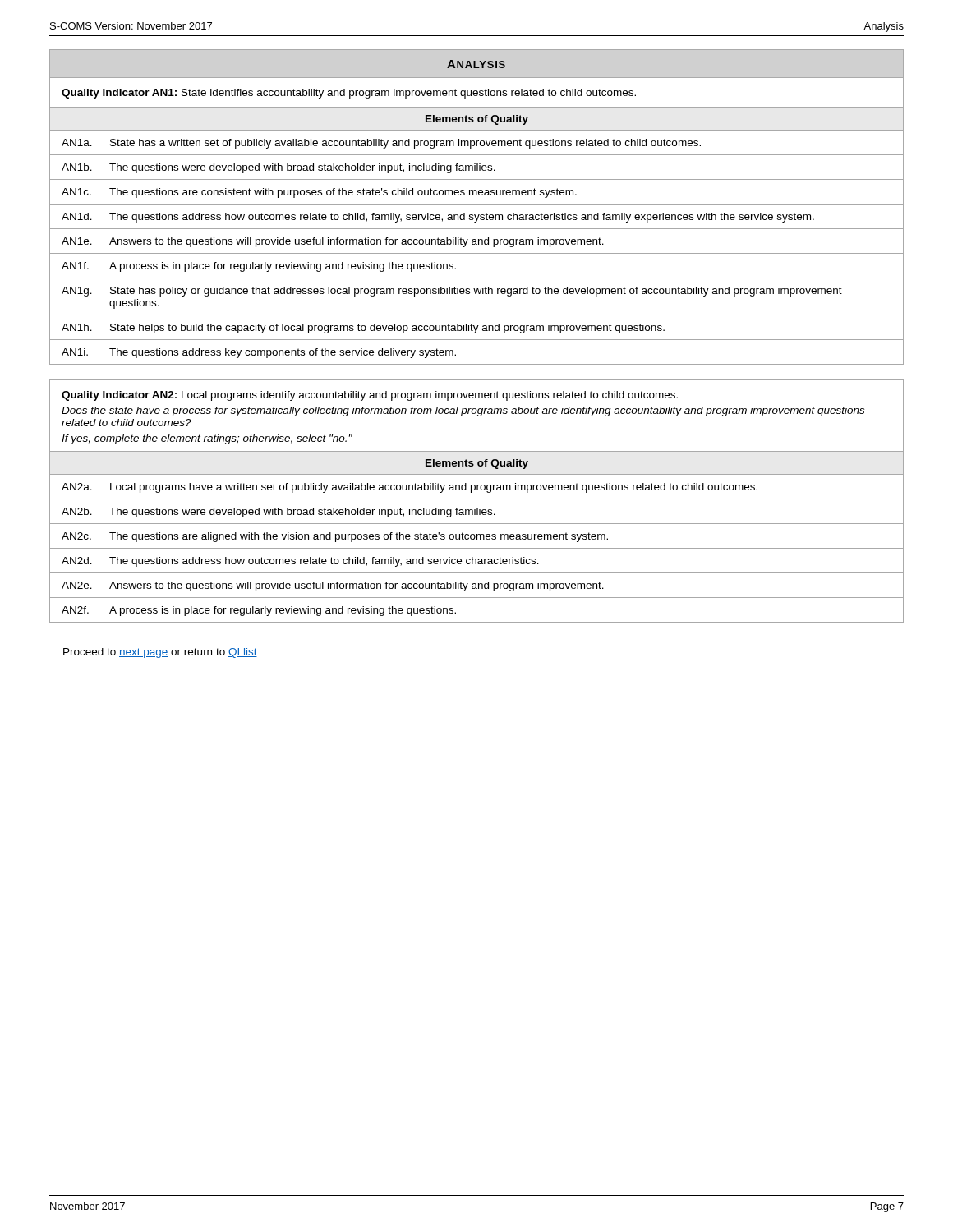Screen dimensions: 1232x953
Task: Select the list item that reads "AN1h. State helps to build the capacity"
Action: point(476,327)
